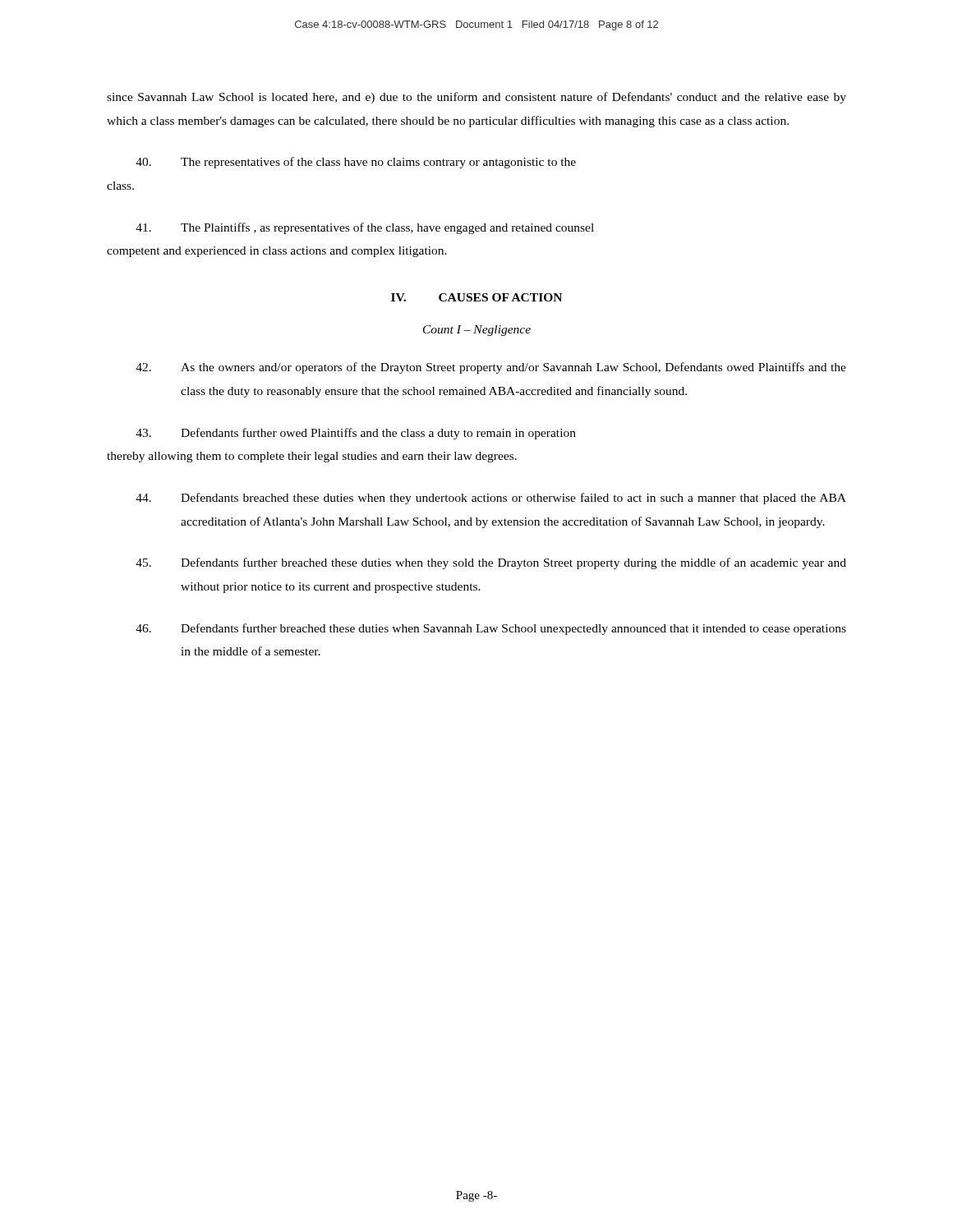This screenshot has width=953, height=1232.
Task: Click on the list item containing "42. As the owners and/or"
Action: 476,380
